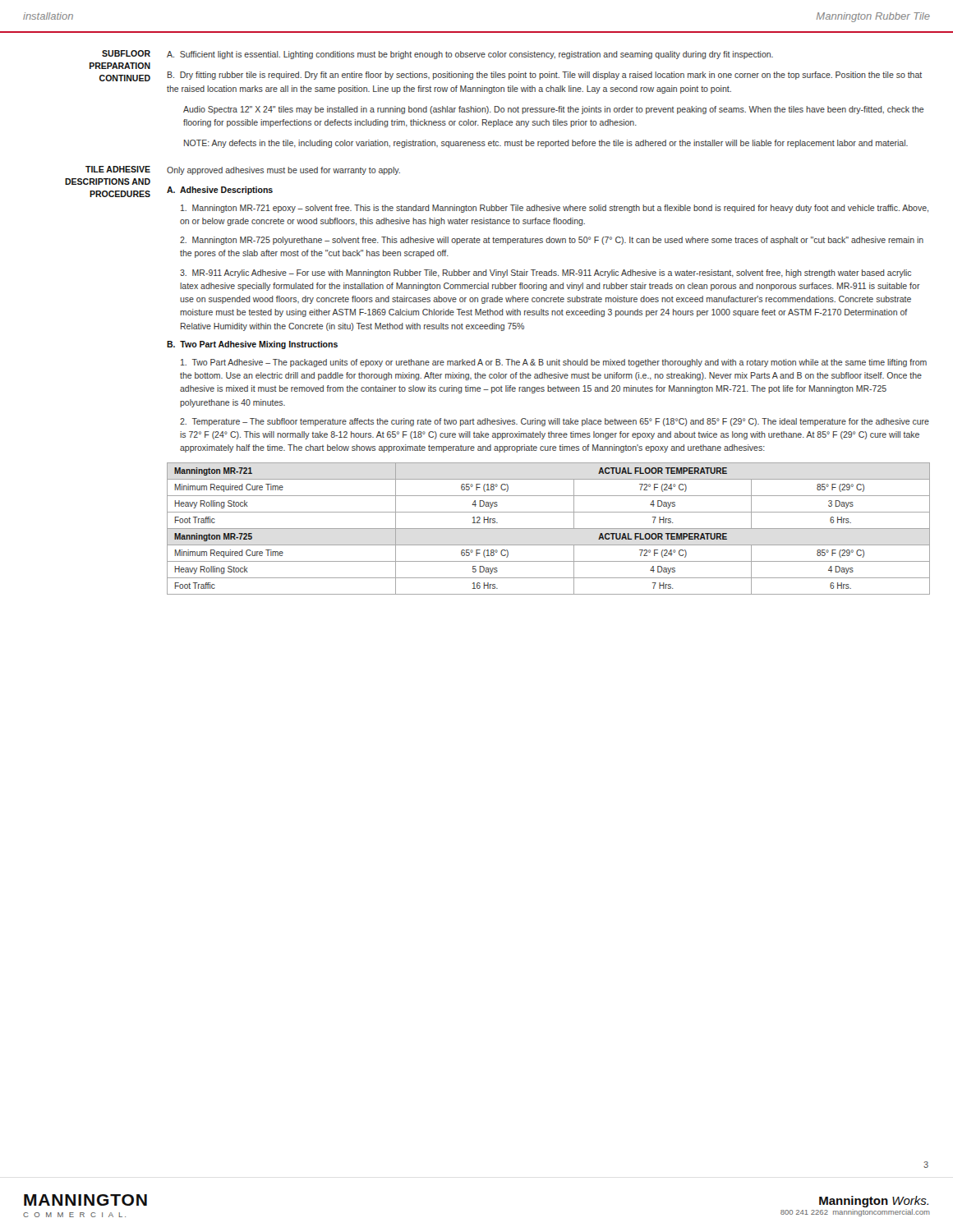Find the element starting "B. Two Part Adhesive Mixing Instructions"

pos(252,344)
